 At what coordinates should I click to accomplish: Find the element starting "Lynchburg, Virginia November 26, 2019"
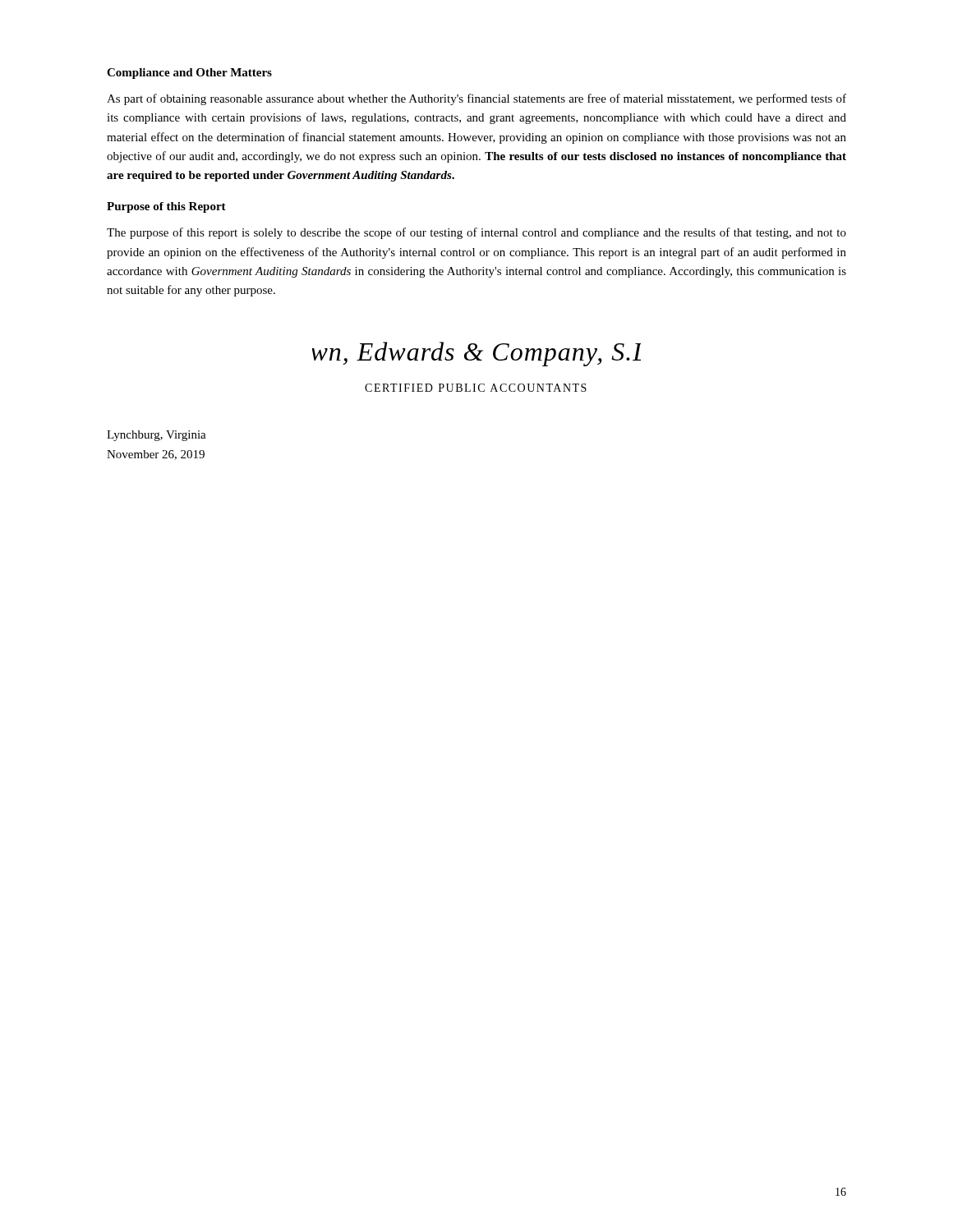(156, 445)
